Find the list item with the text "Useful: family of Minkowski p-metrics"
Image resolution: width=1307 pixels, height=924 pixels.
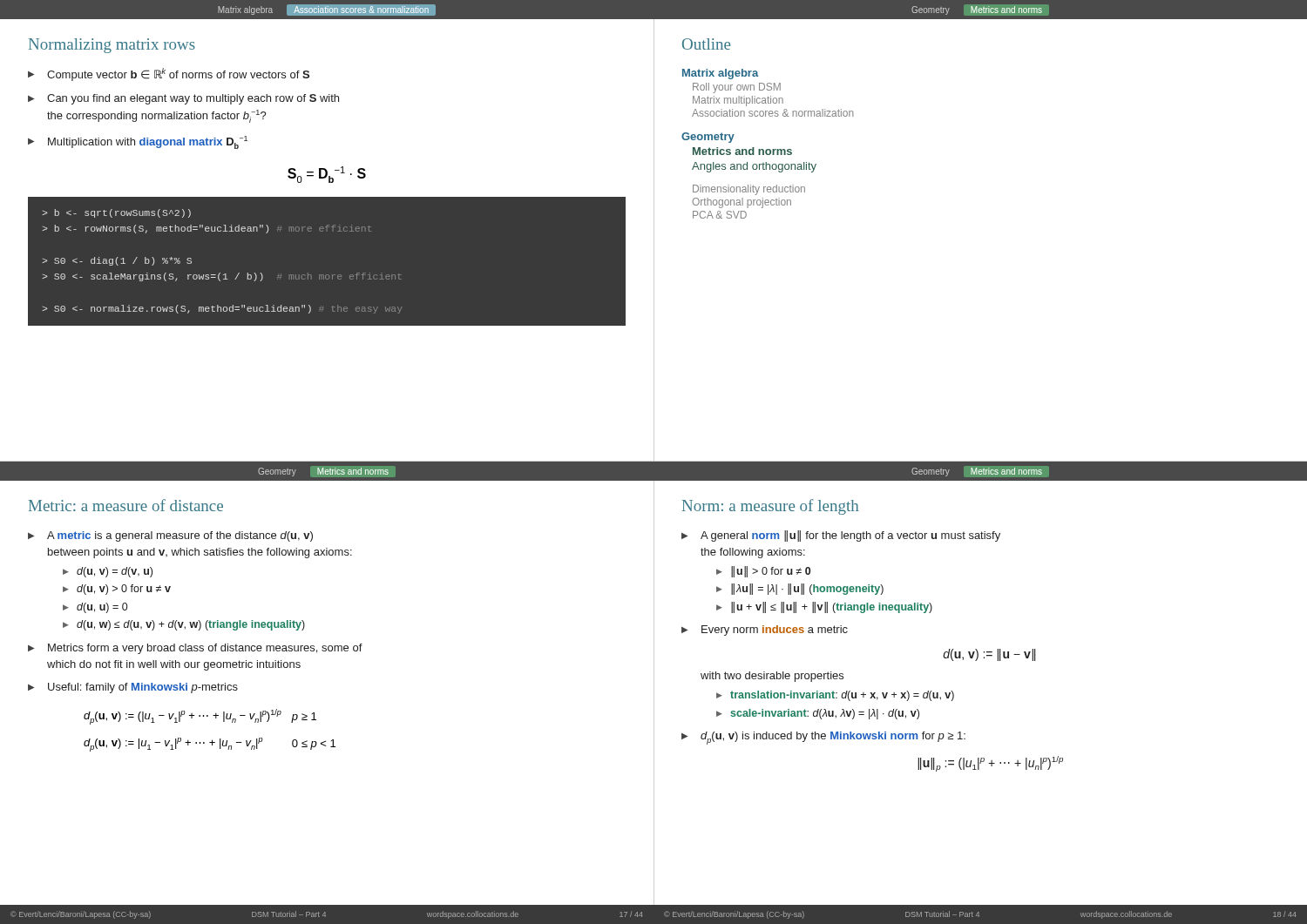pos(142,687)
